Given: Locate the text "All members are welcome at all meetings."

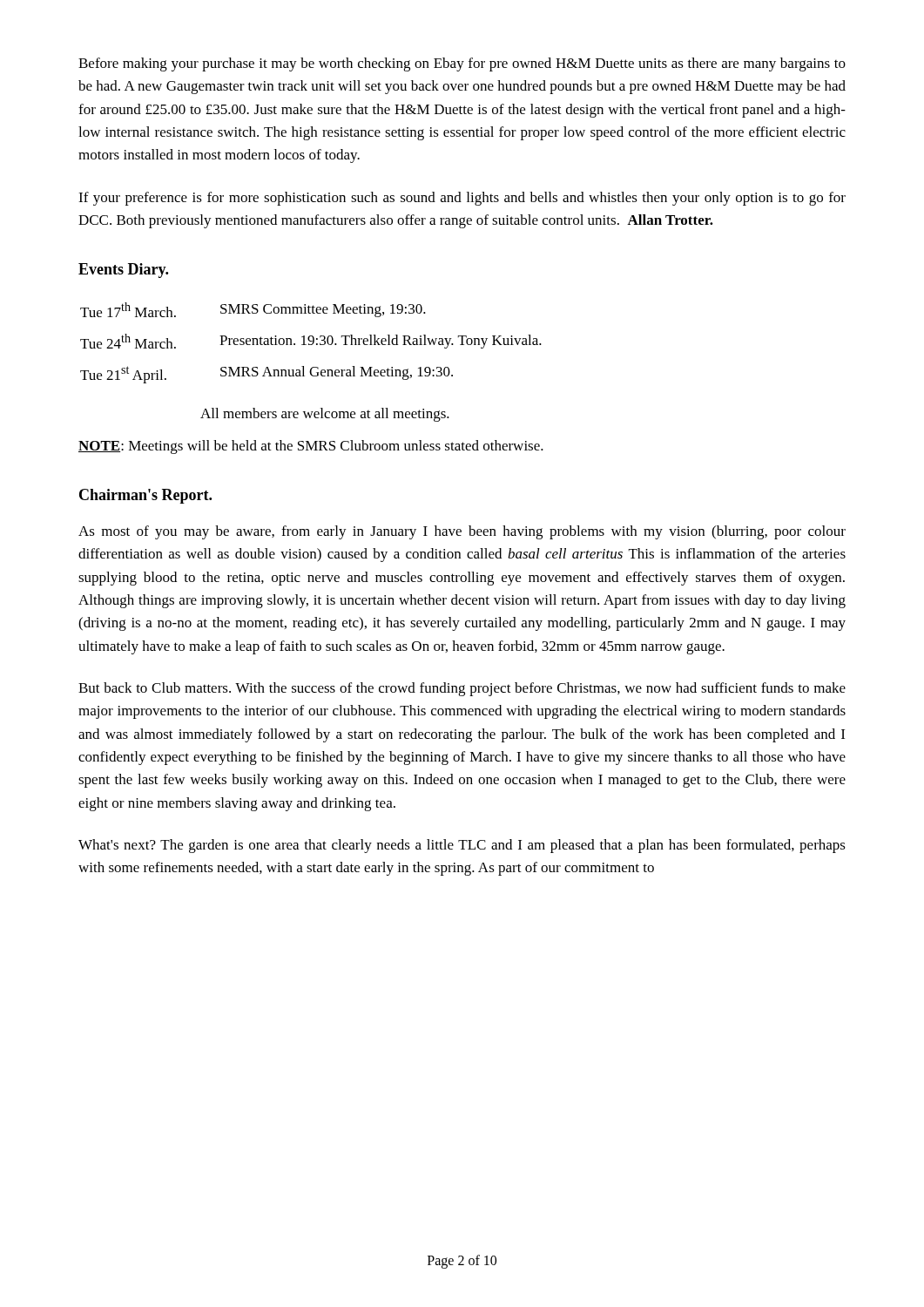Looking at the screenshot, I should pyautogui.click(x=325, y=414).
